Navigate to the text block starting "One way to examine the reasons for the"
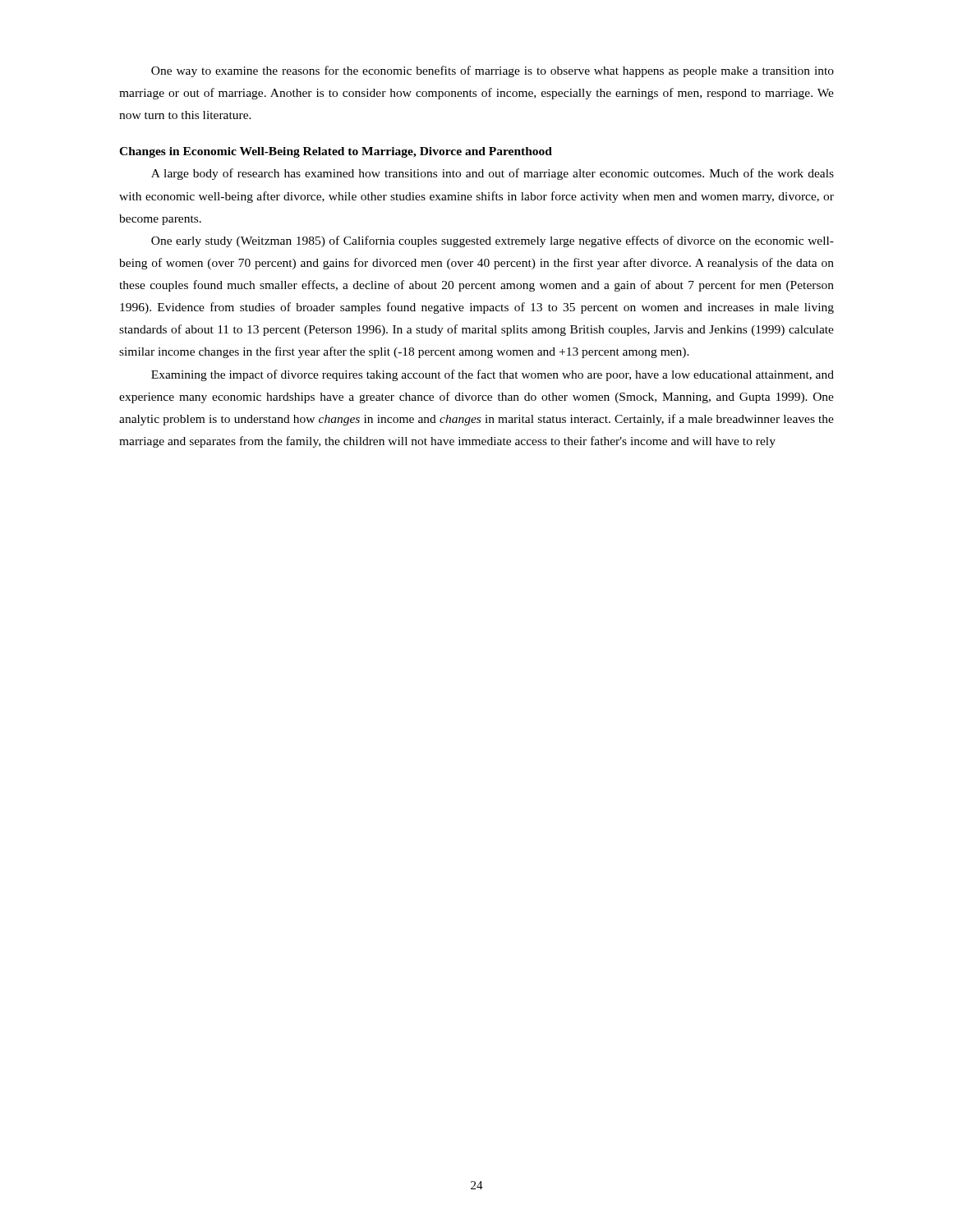Viewport: 953px width, 1232px height. point(476,93)
